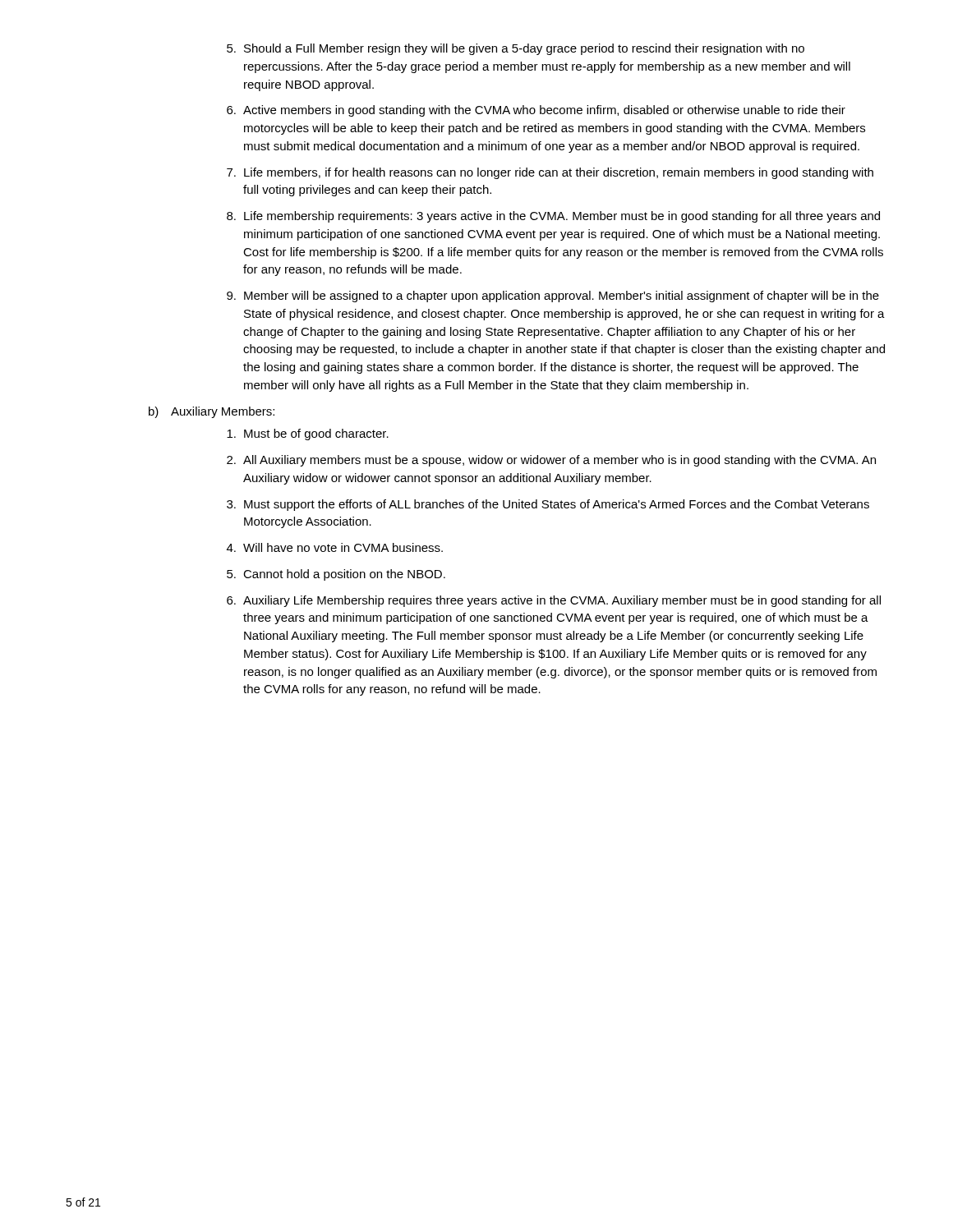This screenshot has height=1232, width=953.
Task: Select the text block starting "3. Must support the efforts"
Action: coord(550,513)
